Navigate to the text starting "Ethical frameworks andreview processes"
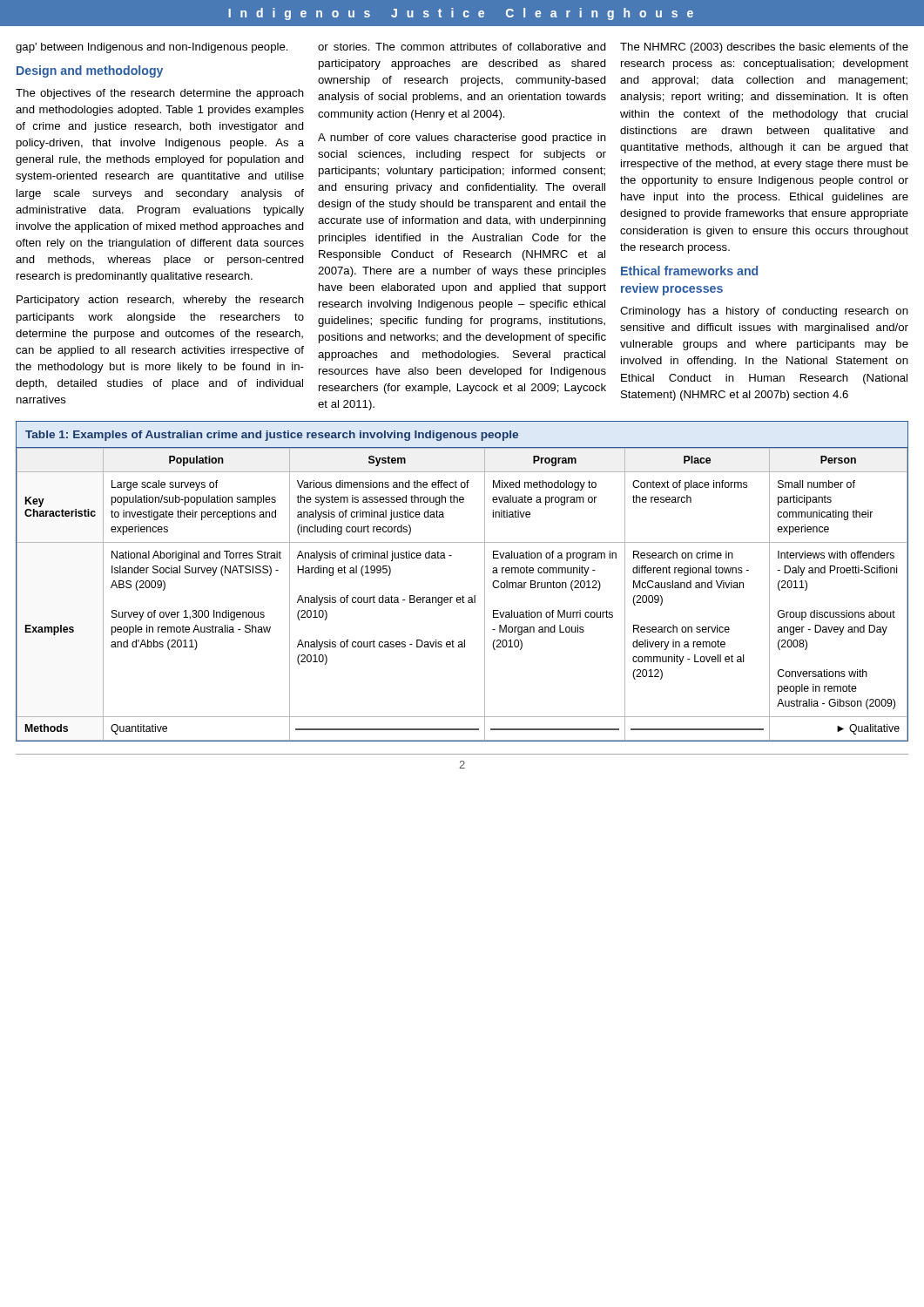 689,280
